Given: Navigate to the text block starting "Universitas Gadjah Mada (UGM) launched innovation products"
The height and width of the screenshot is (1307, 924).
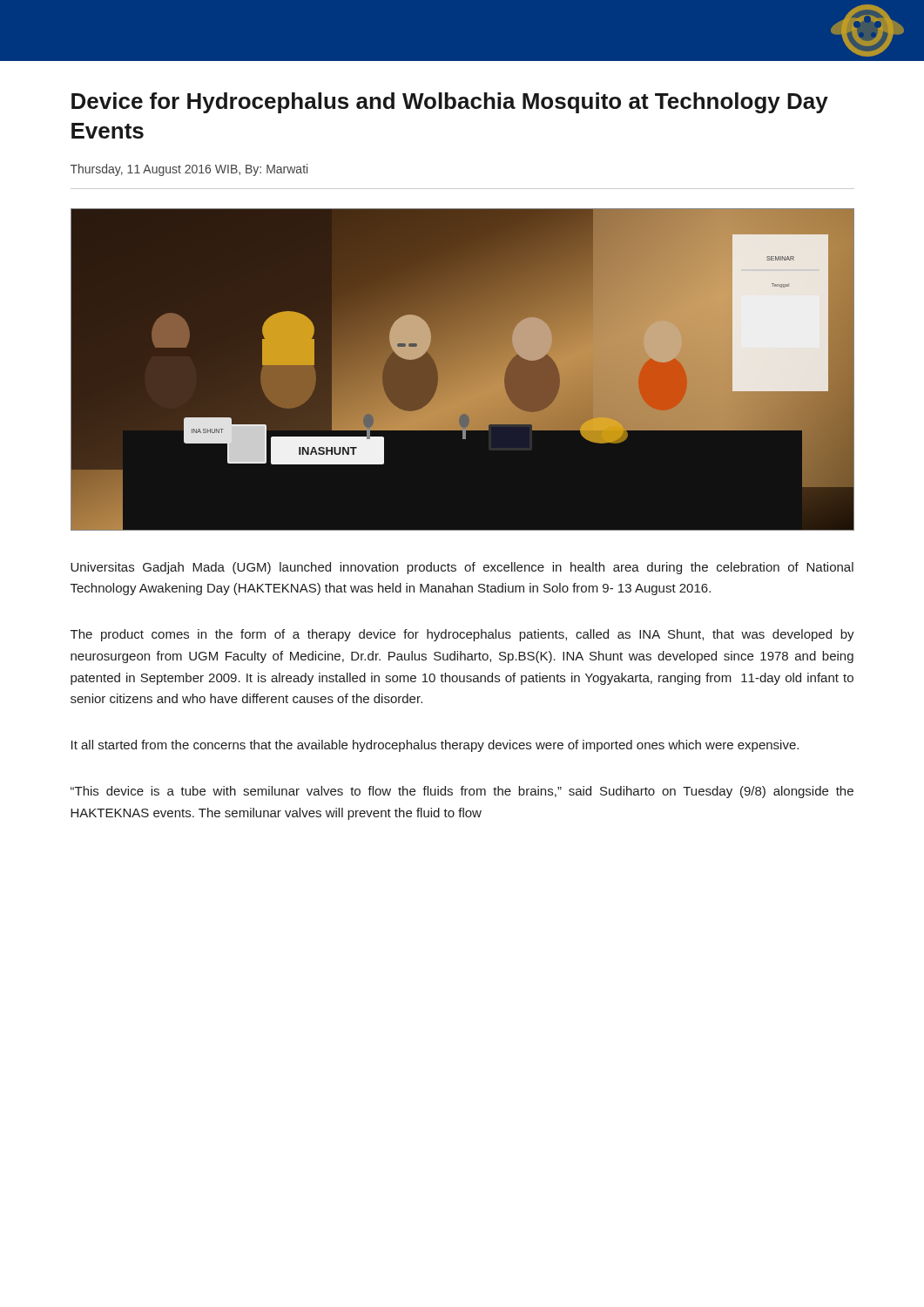Looking at the screenshot, I should tap(462, 577).
